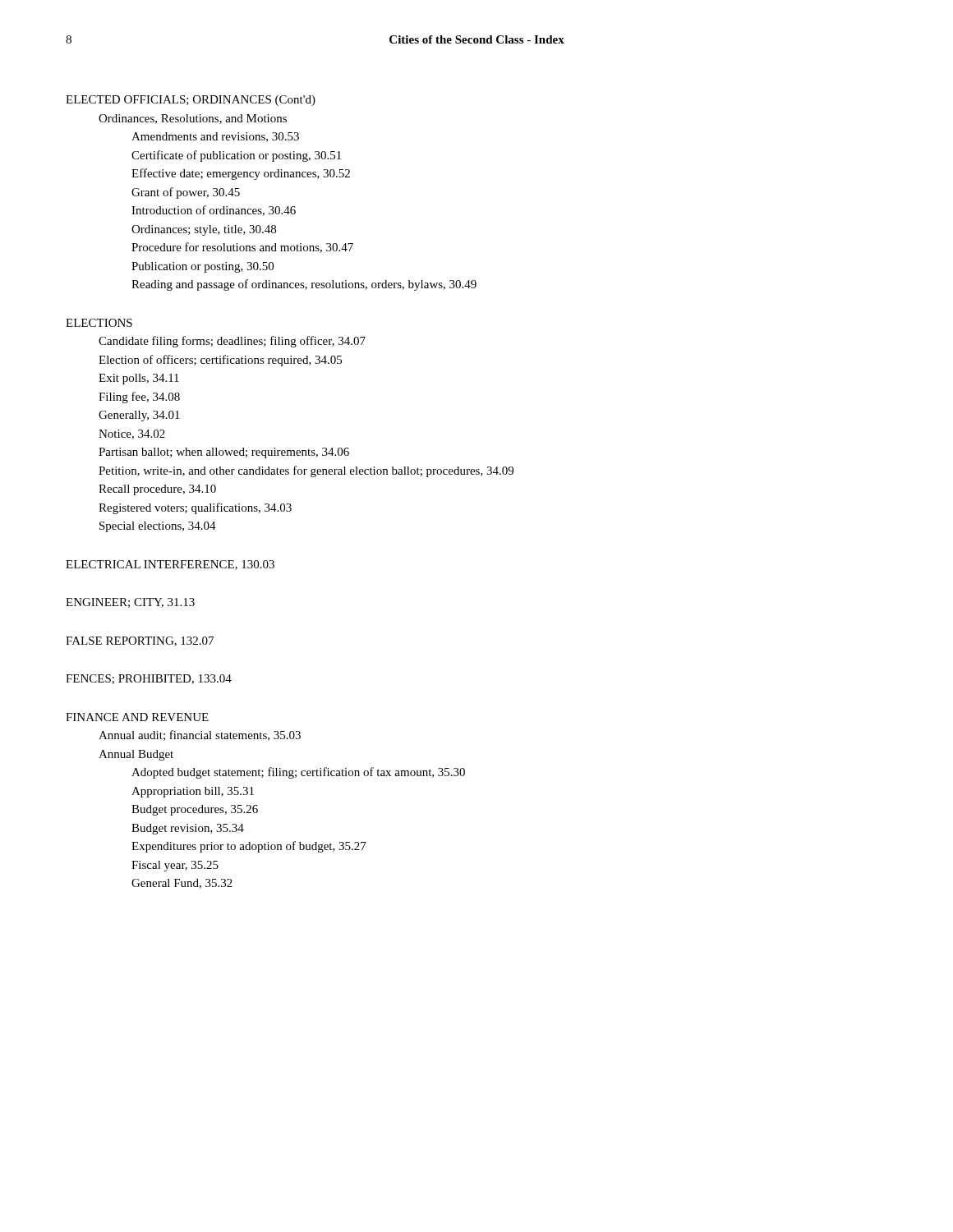Point to the region starting "Special elections, 34.04"
Screen dimensions: 1232x953
click(x=157, y=526)
